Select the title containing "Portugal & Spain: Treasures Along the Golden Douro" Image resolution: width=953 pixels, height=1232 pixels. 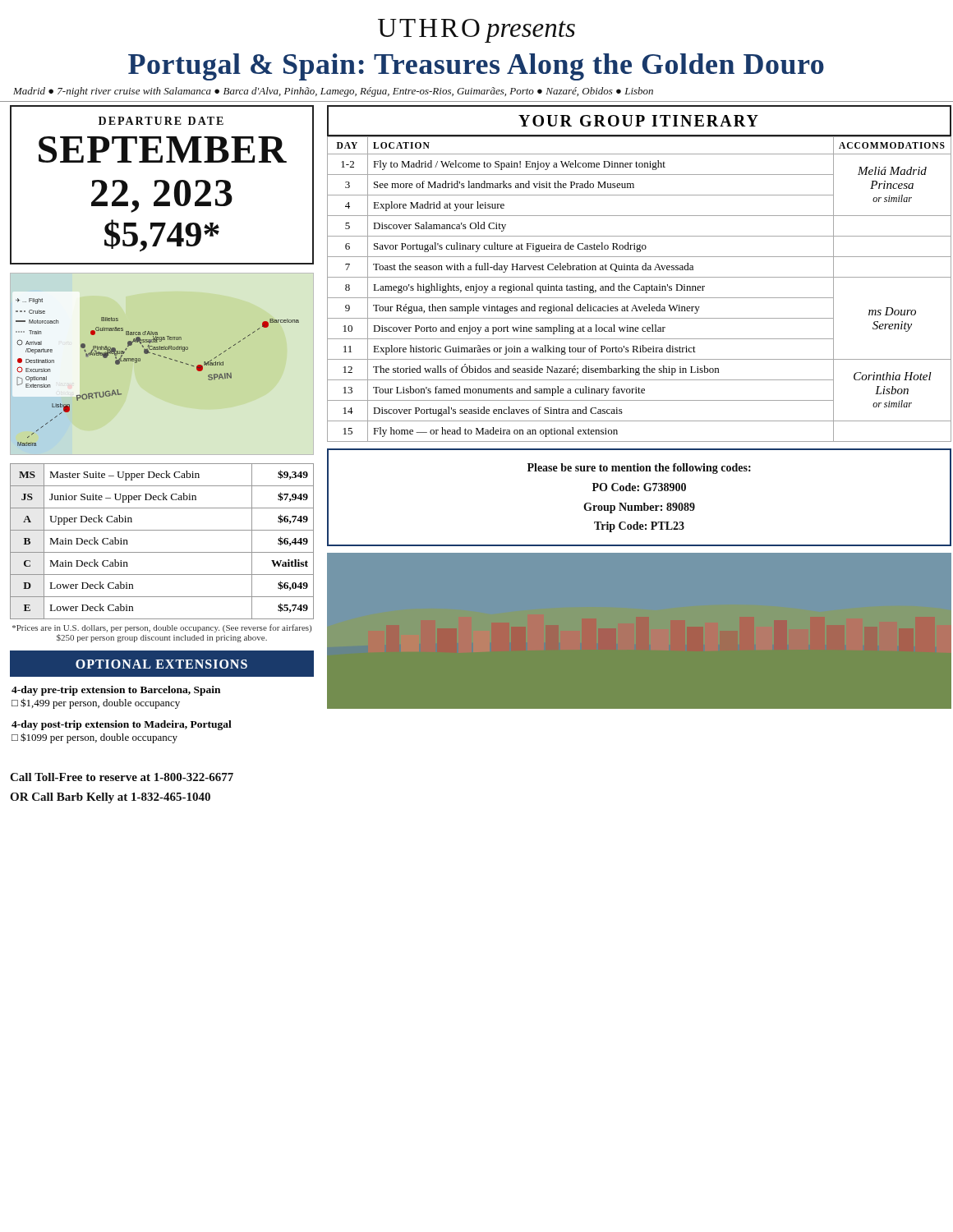476,64
